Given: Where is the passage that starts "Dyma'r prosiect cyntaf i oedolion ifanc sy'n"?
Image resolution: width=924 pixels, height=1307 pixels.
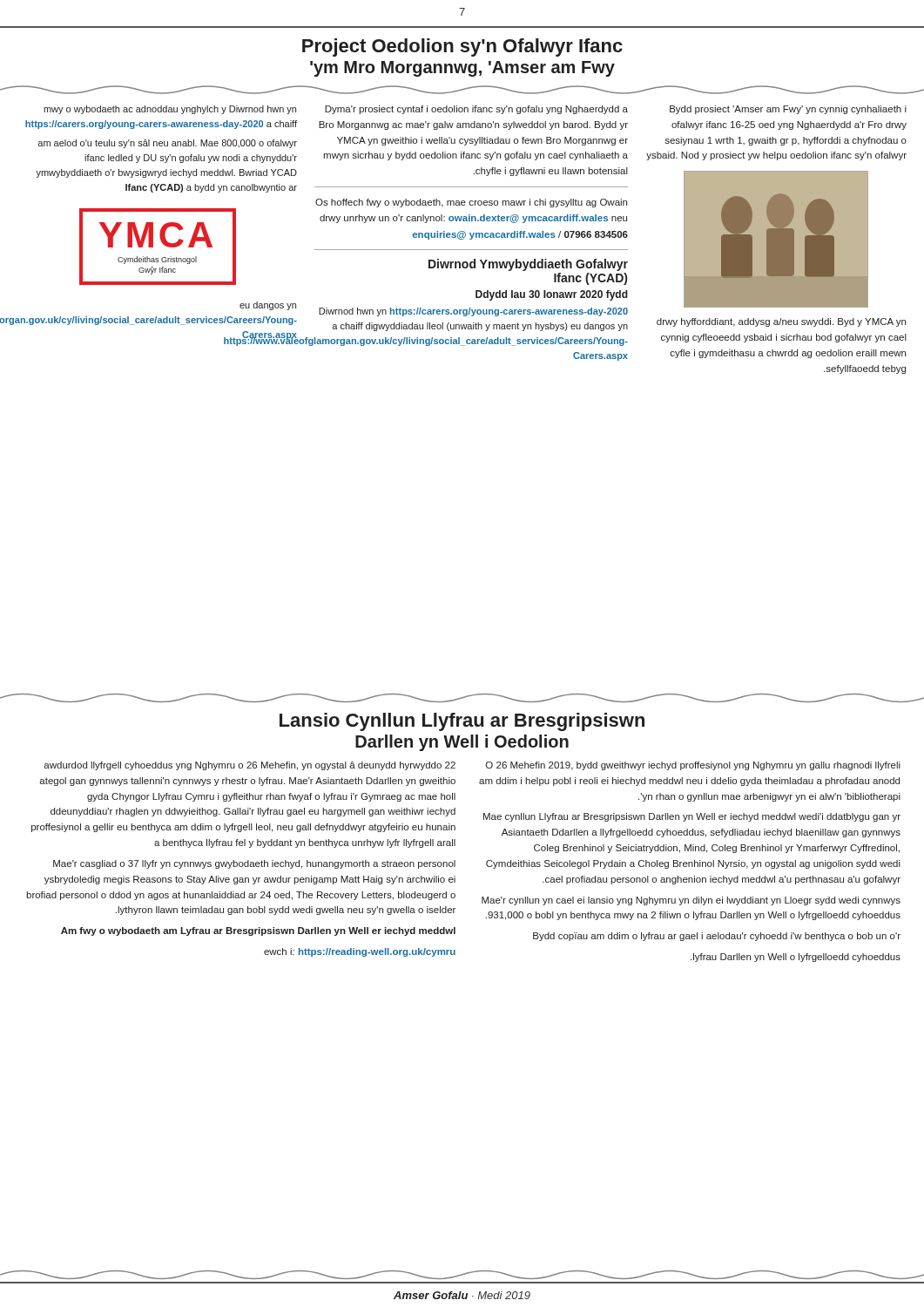Looking at the screenshot, I should 471,141.
